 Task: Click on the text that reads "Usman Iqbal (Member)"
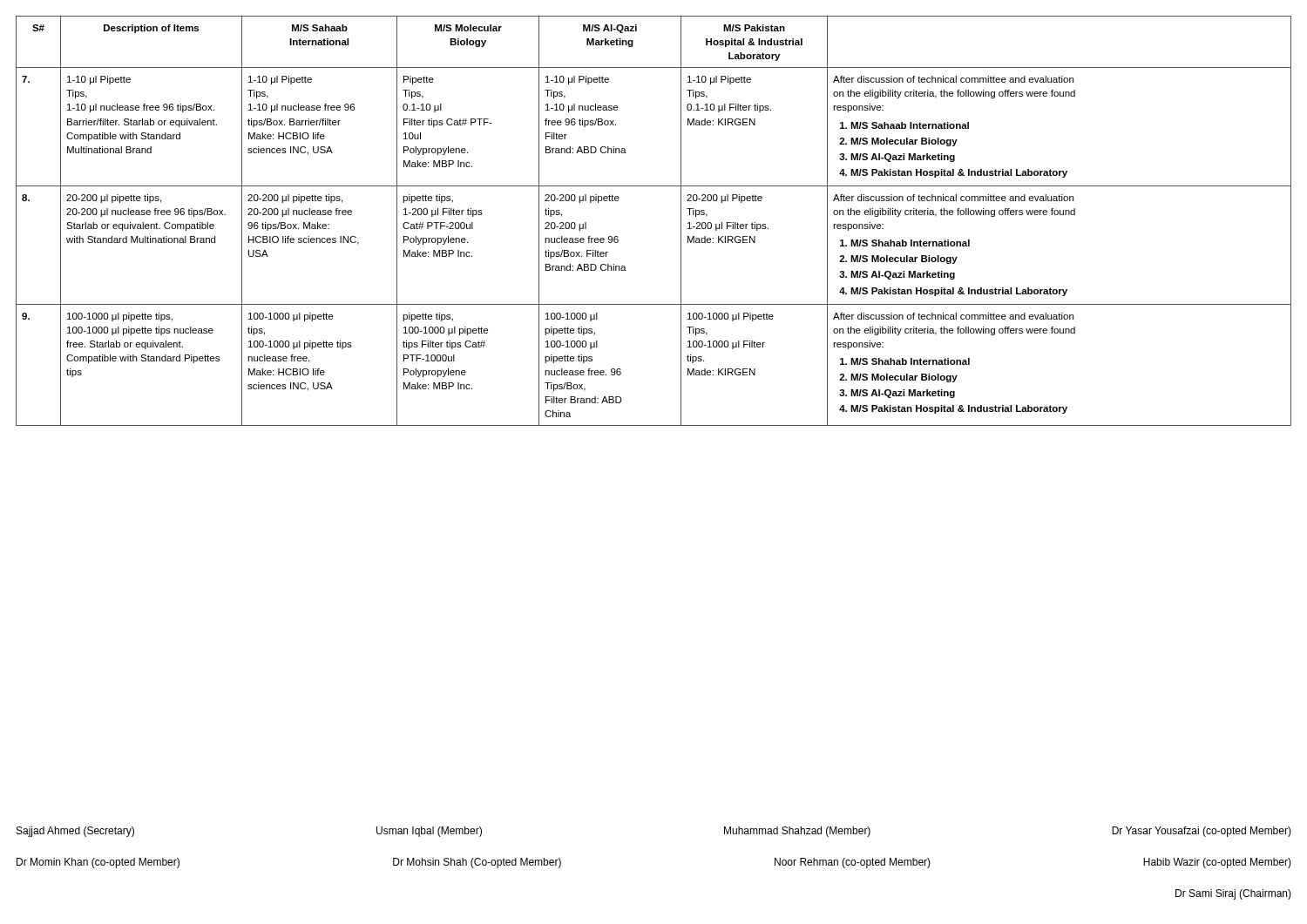pyautogui.click(x=429, y=831)
